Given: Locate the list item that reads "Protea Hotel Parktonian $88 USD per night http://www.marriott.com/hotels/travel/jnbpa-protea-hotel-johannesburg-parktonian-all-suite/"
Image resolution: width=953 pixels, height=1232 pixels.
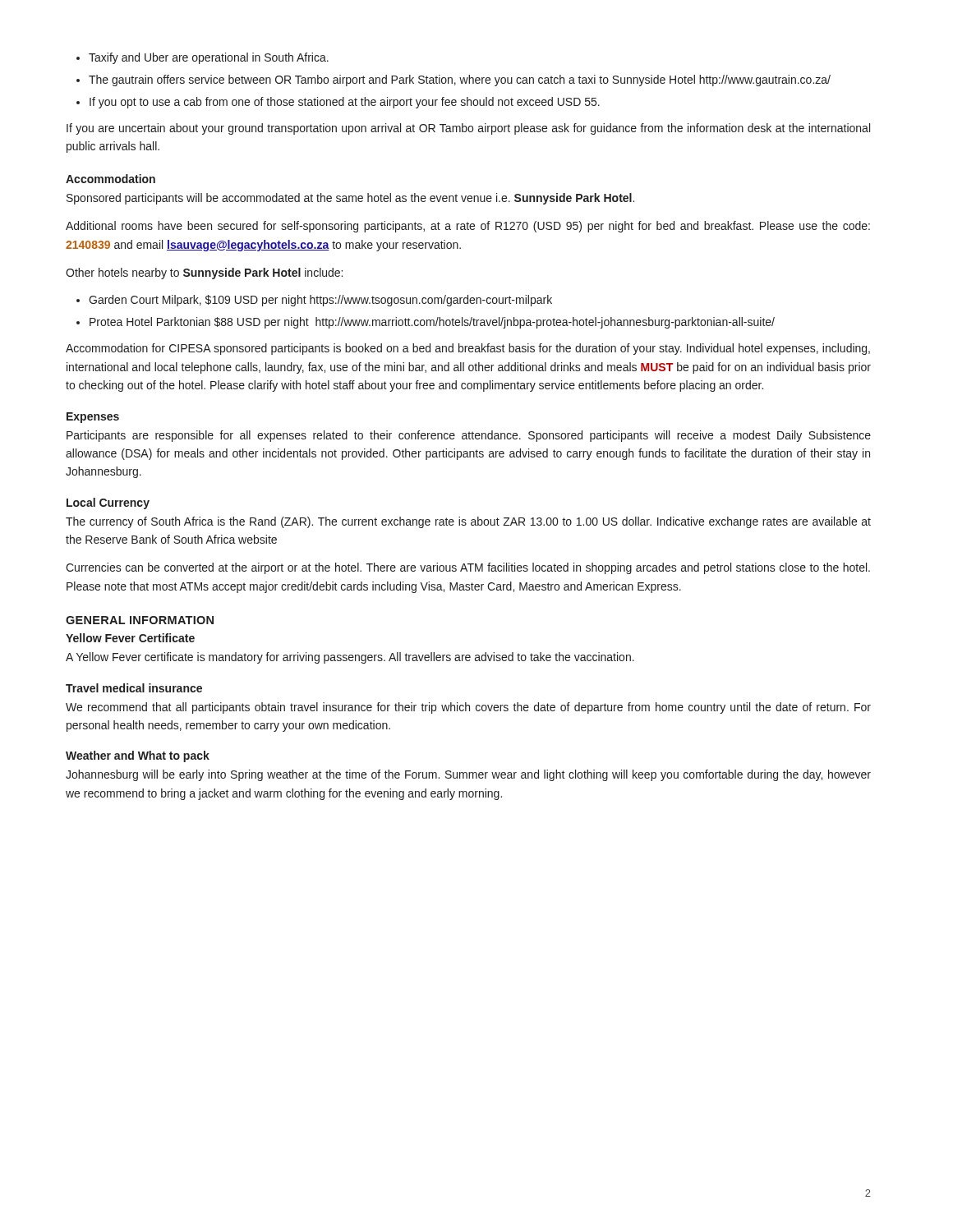Looking at the screenshot, I should [480, 323].
